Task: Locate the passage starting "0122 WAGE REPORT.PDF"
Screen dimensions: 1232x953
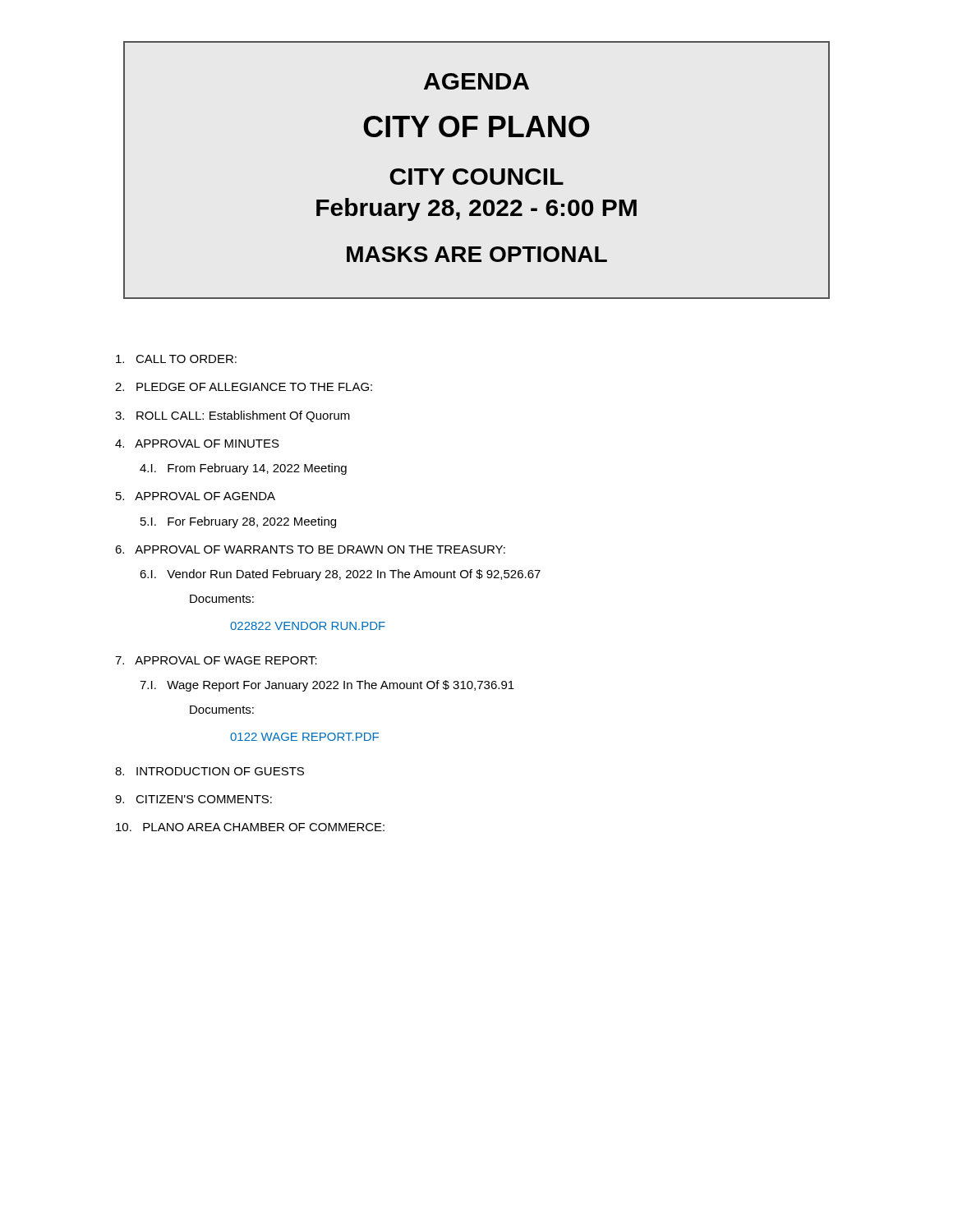Action: (305, 736)
